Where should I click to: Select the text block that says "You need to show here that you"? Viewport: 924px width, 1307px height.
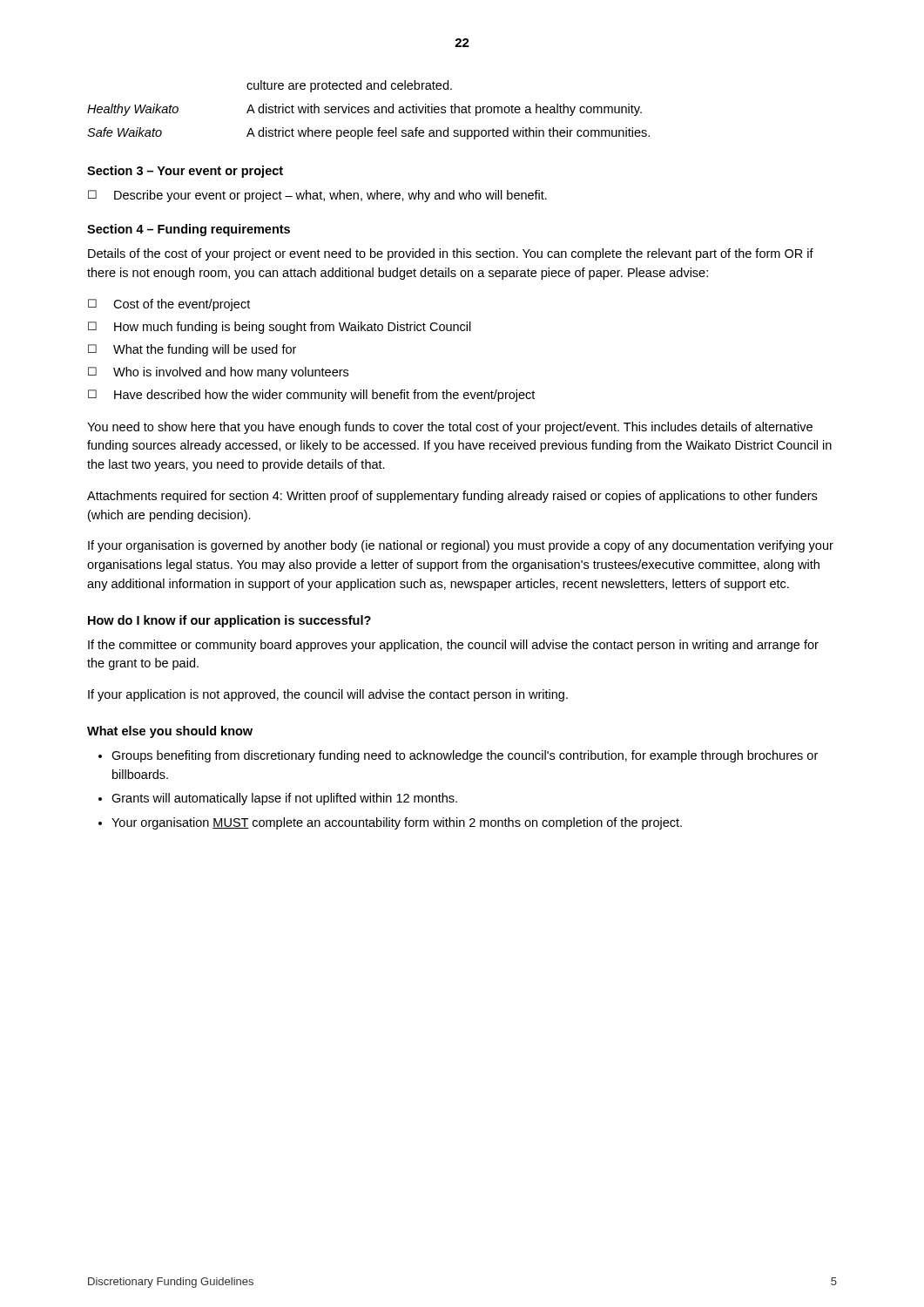click(x=460, y=446)
